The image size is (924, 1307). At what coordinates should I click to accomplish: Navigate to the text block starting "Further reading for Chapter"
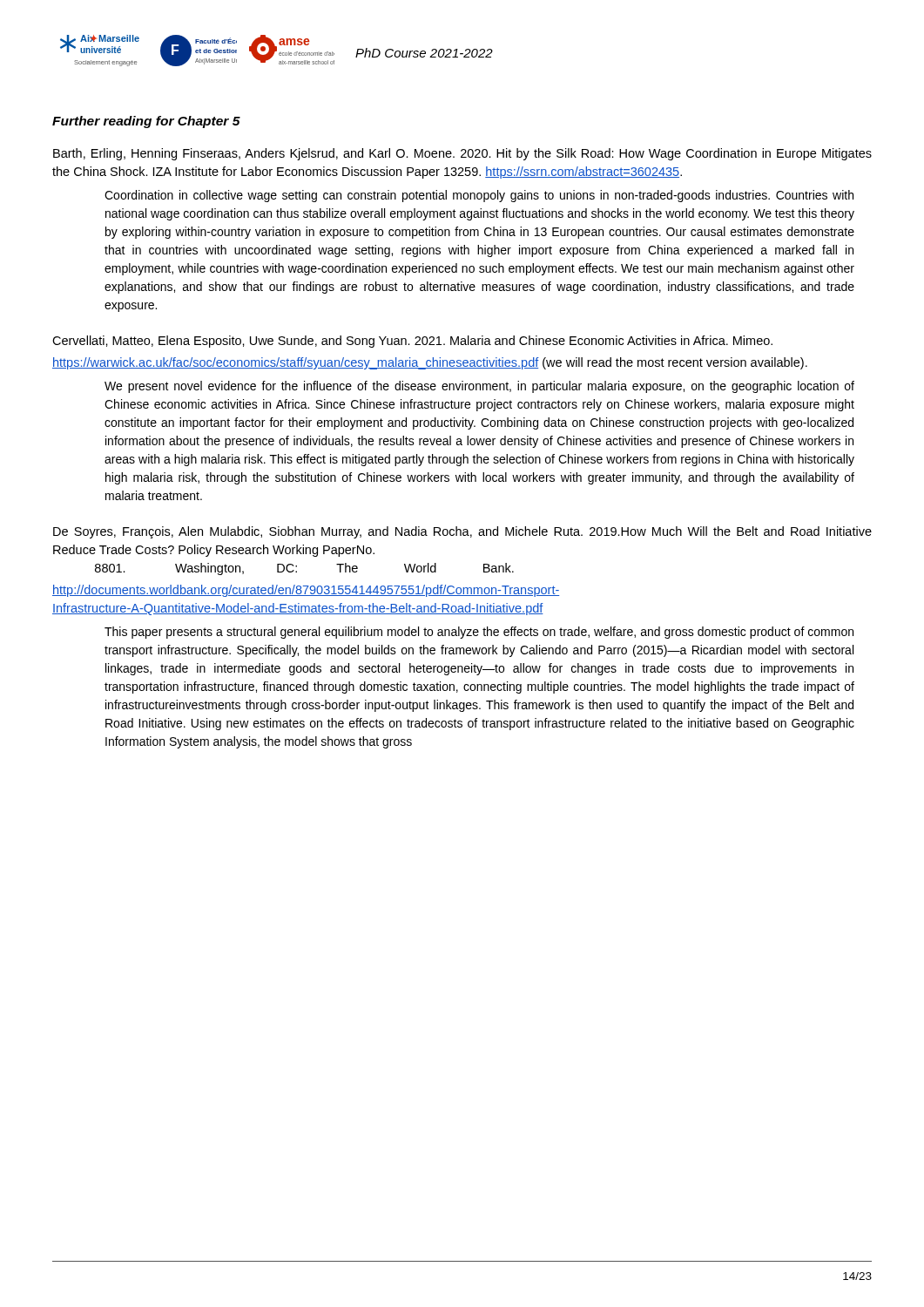click(x=146, y=121)
